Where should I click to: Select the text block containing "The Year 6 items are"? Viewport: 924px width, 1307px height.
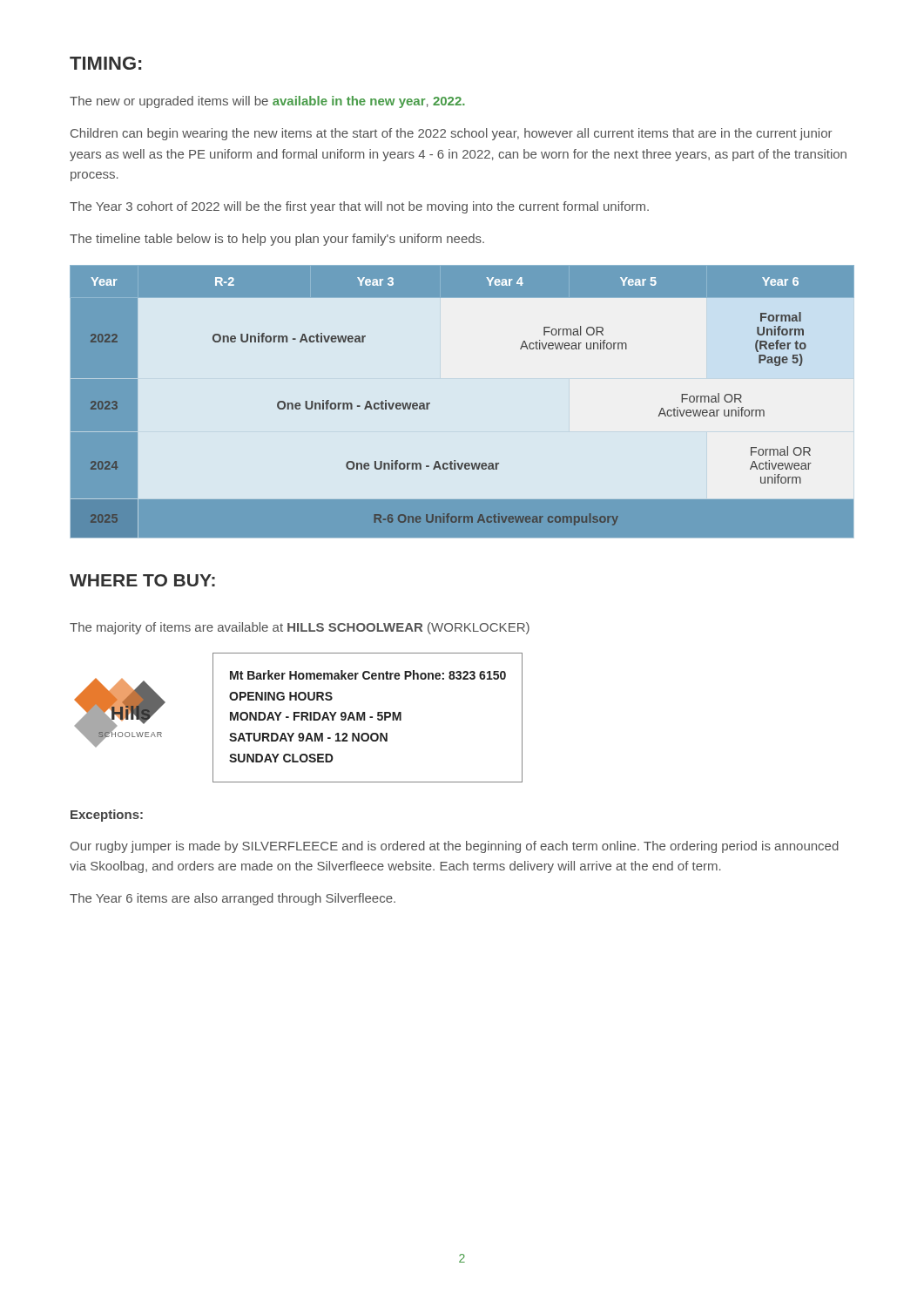click(233, 898)
